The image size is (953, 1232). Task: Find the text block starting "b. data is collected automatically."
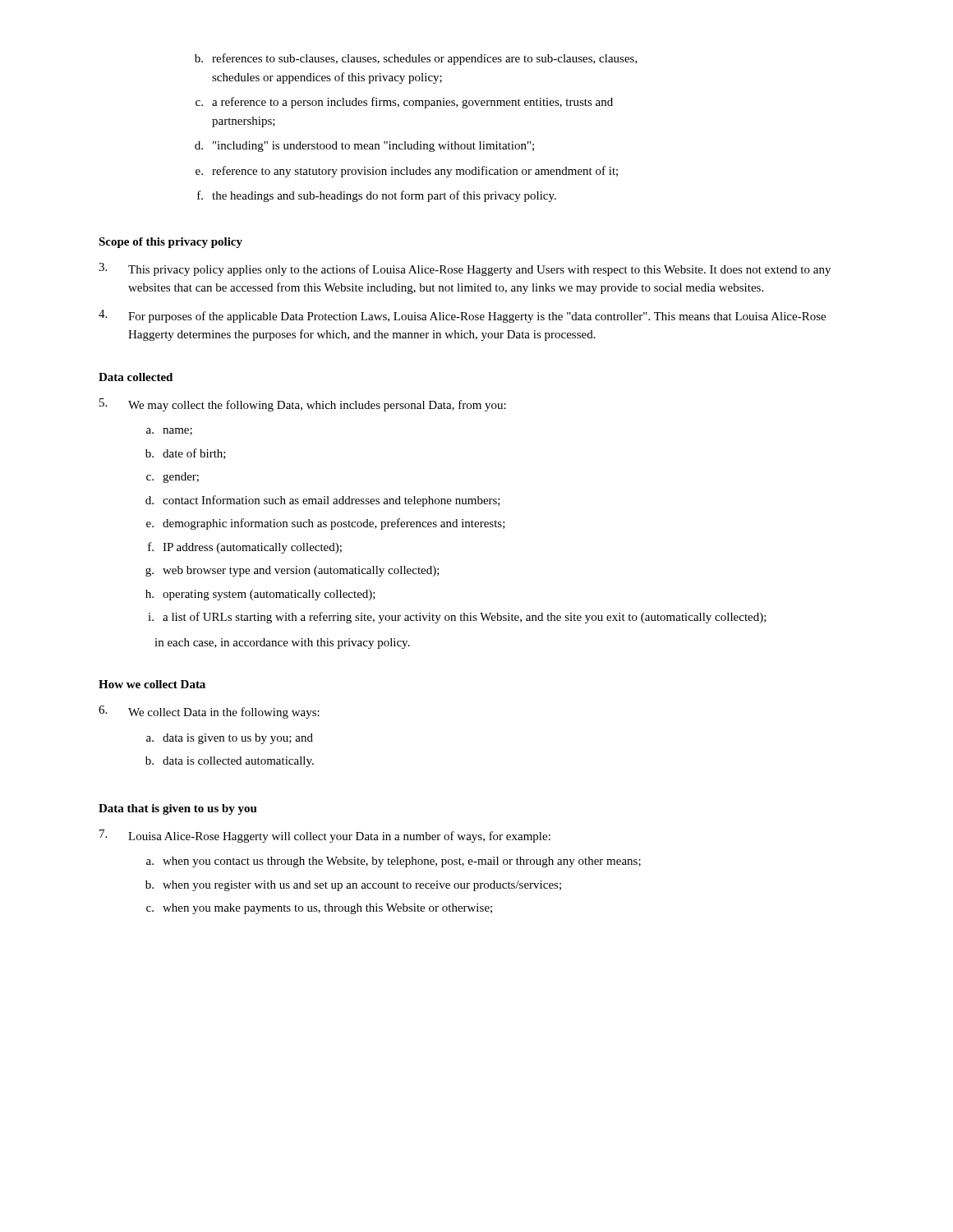pos(230,762)
